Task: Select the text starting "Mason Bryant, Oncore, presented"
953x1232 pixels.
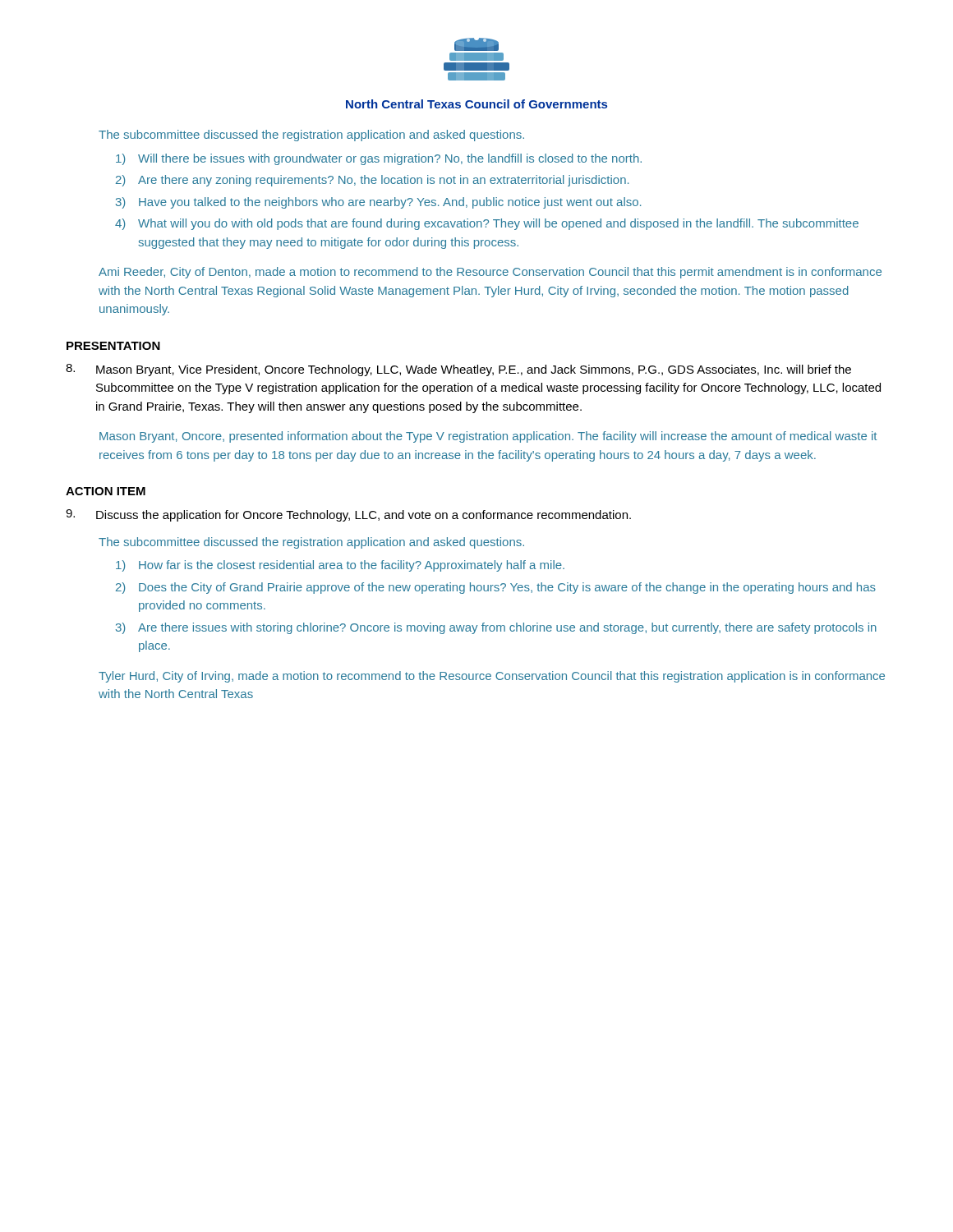Action: 488,445
